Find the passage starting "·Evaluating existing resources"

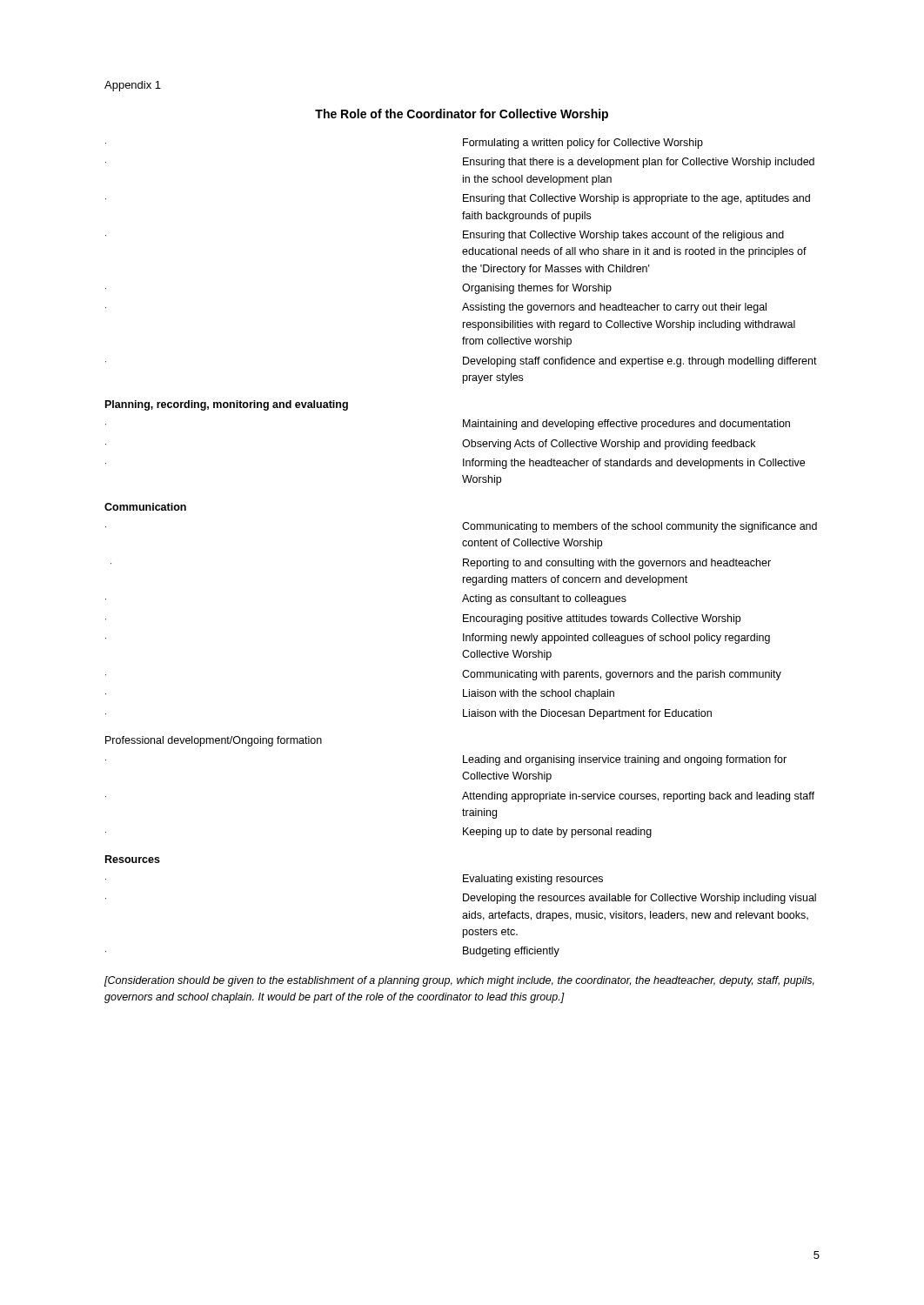pos(462,879)
